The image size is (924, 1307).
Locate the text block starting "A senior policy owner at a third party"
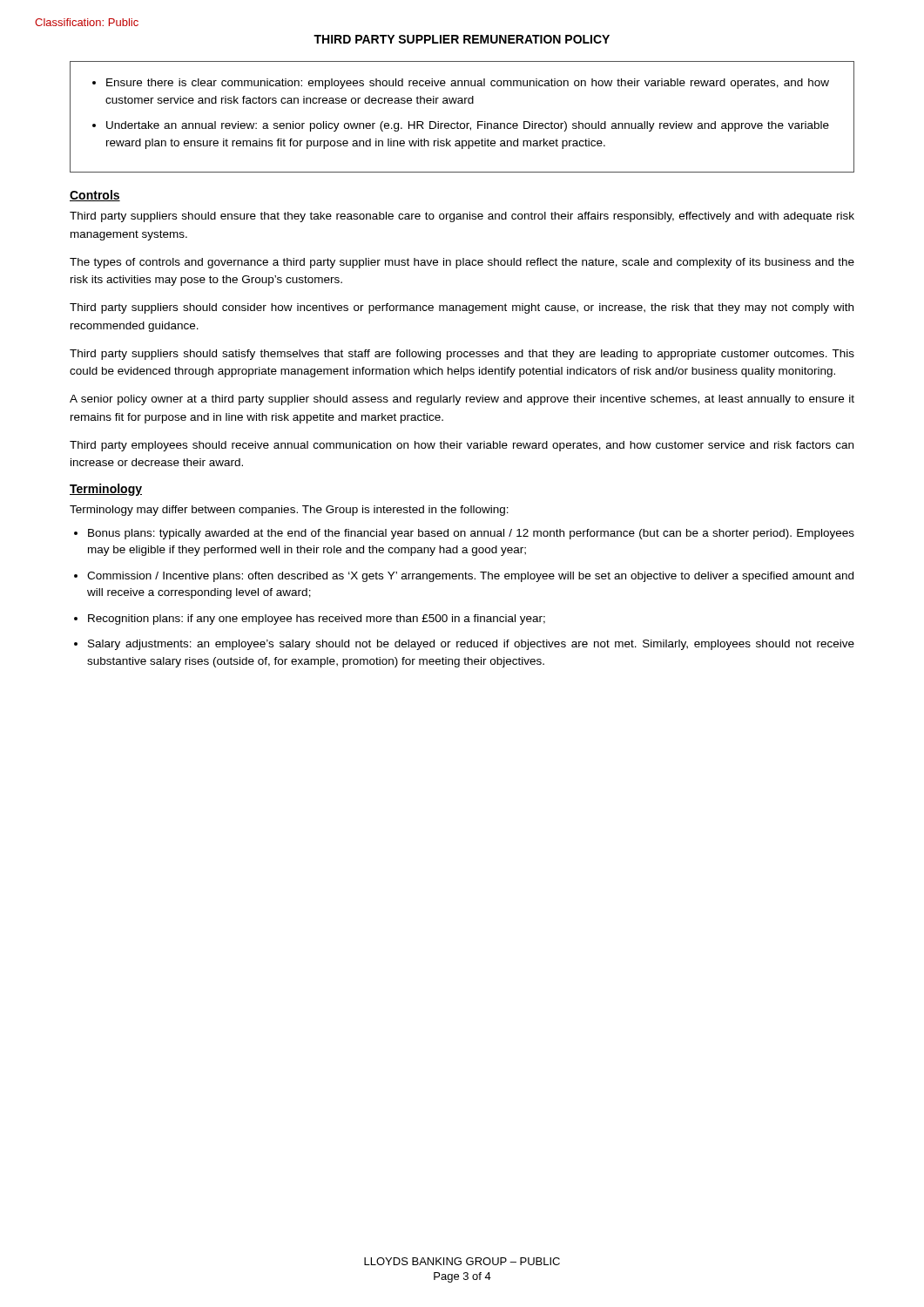pyautogui.click(x=462, y=408)
